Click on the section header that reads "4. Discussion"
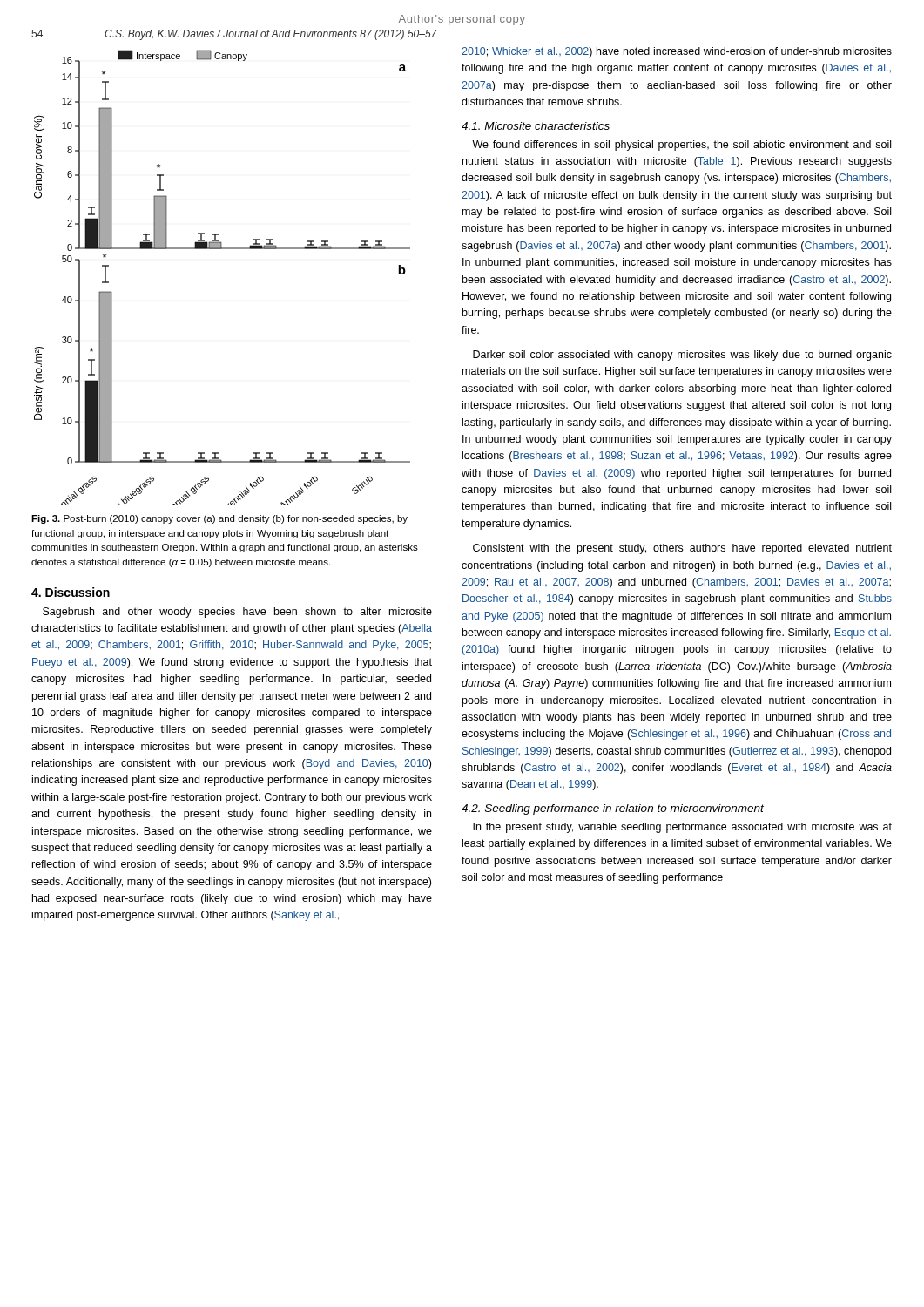 coord(71,592)
